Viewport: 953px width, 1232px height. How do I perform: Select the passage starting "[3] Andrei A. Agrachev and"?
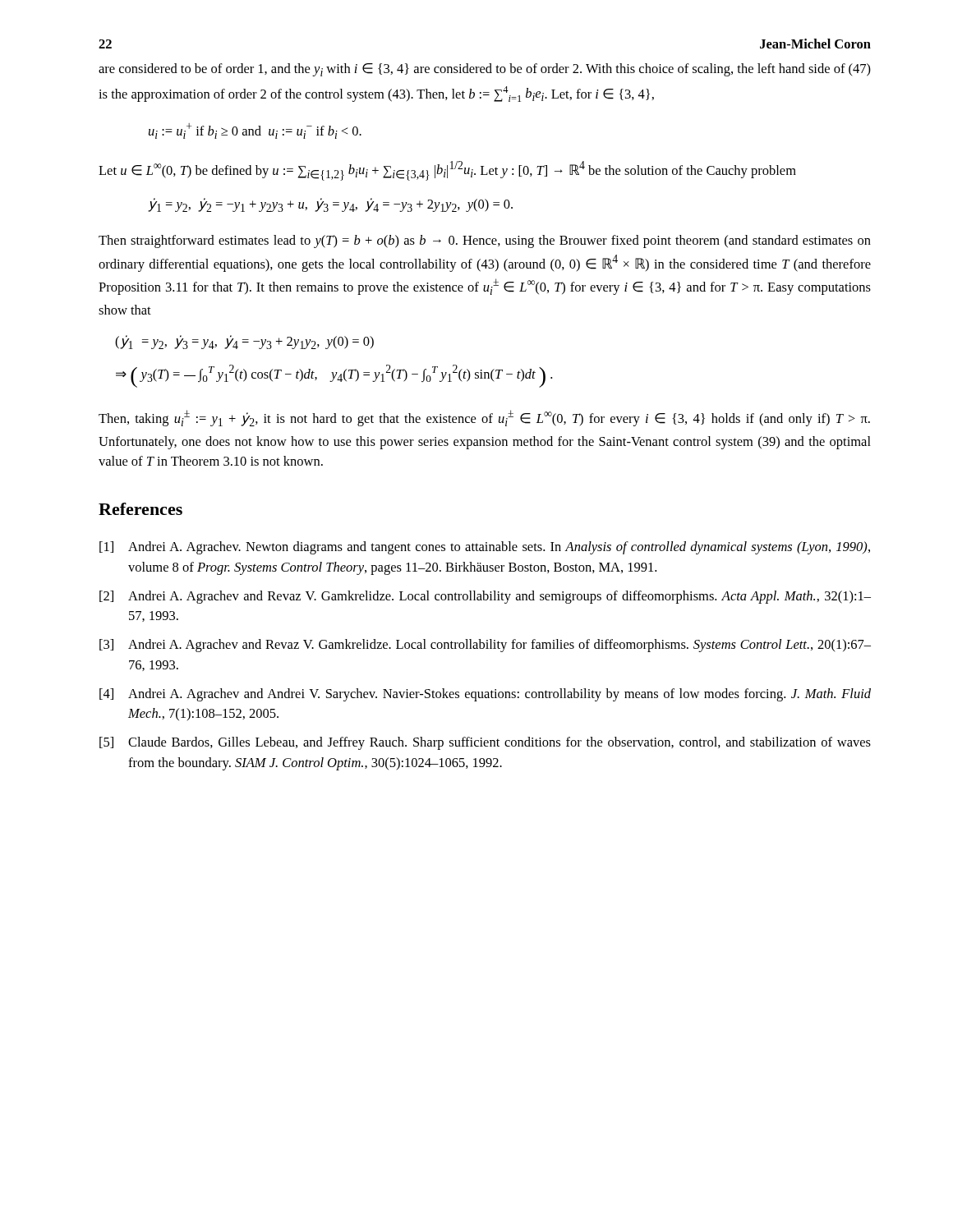(485, 655)
